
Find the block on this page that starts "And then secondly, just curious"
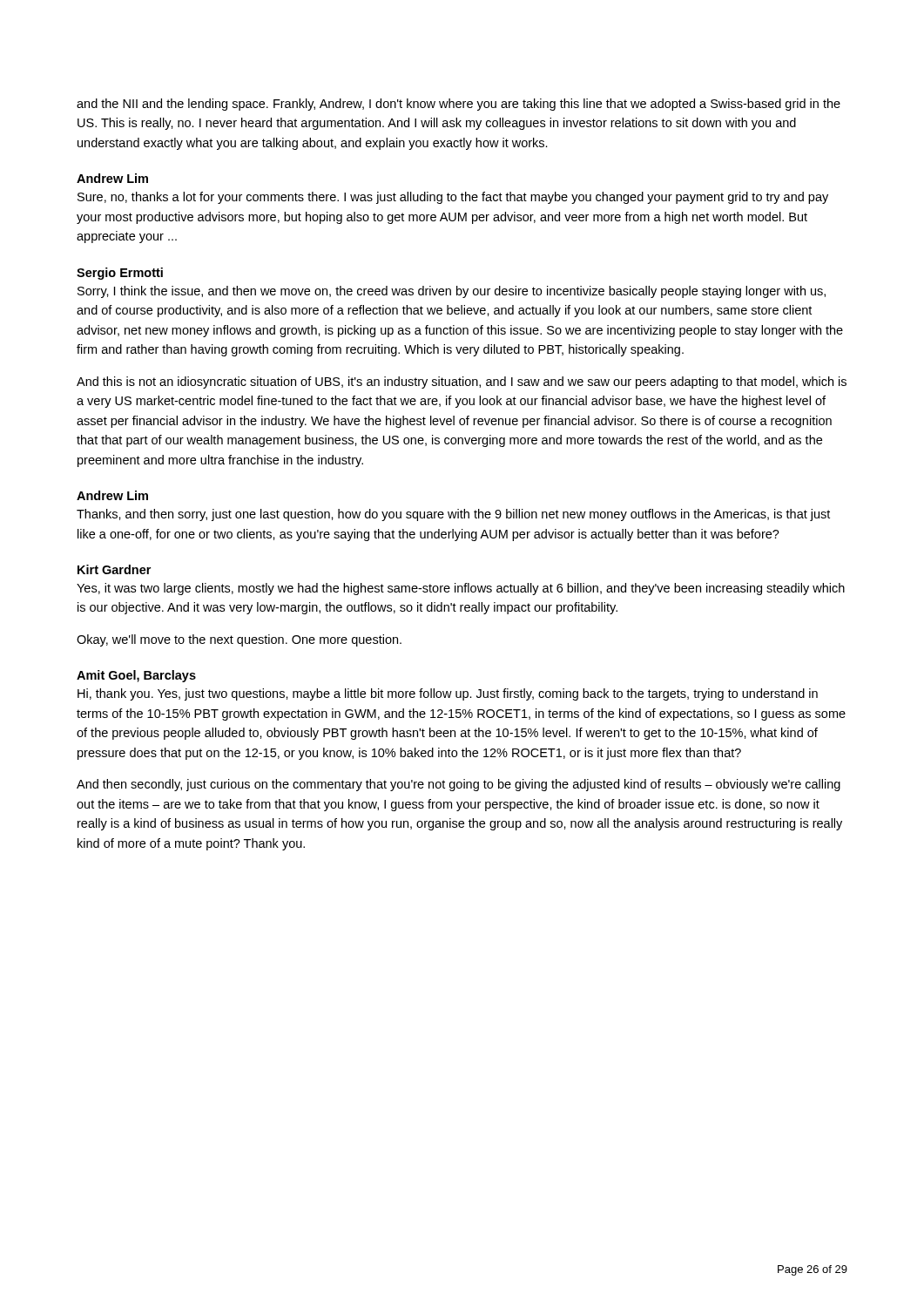(460, 814)
